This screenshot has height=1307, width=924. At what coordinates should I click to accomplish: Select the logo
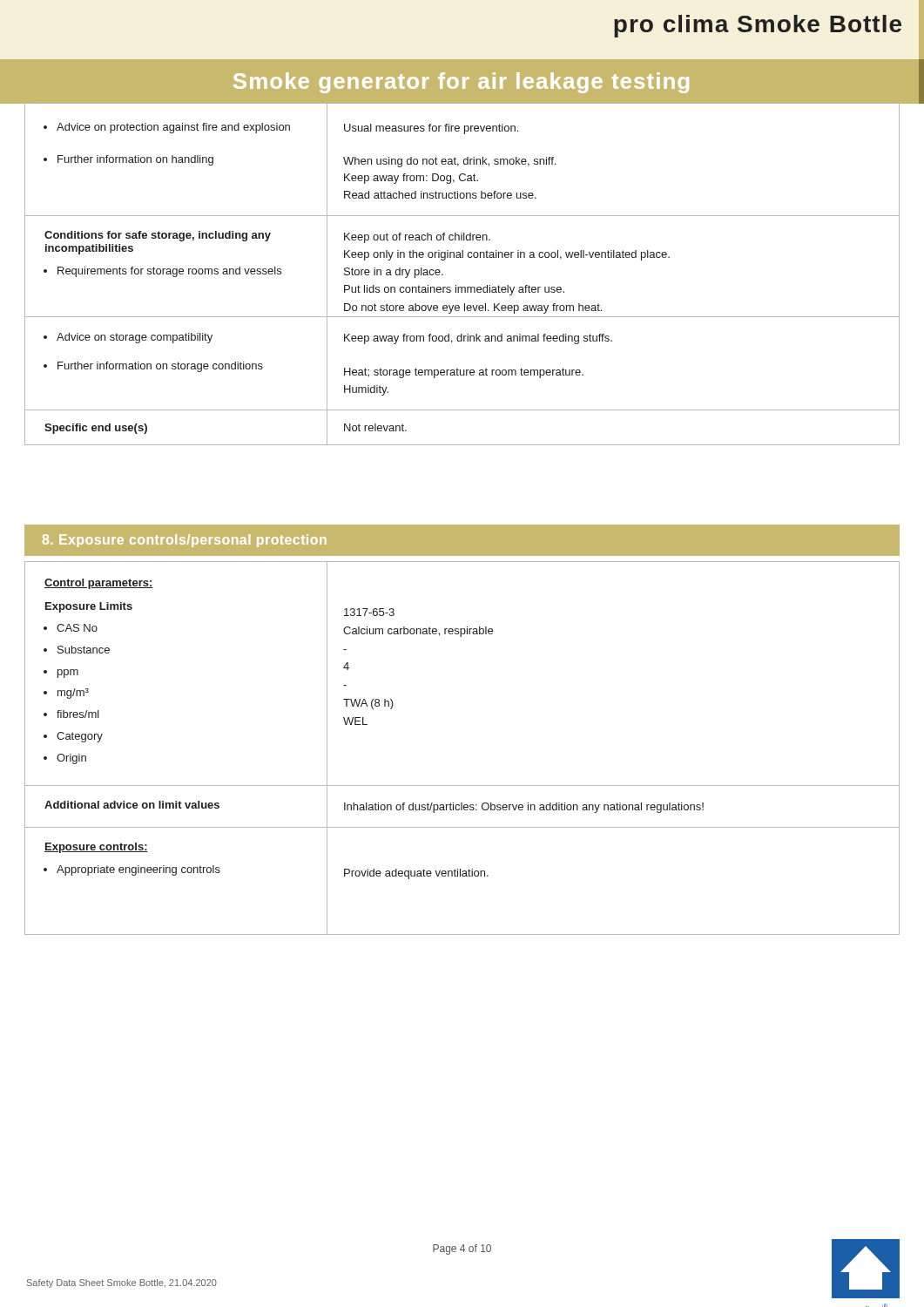[x=866, y=1269]
